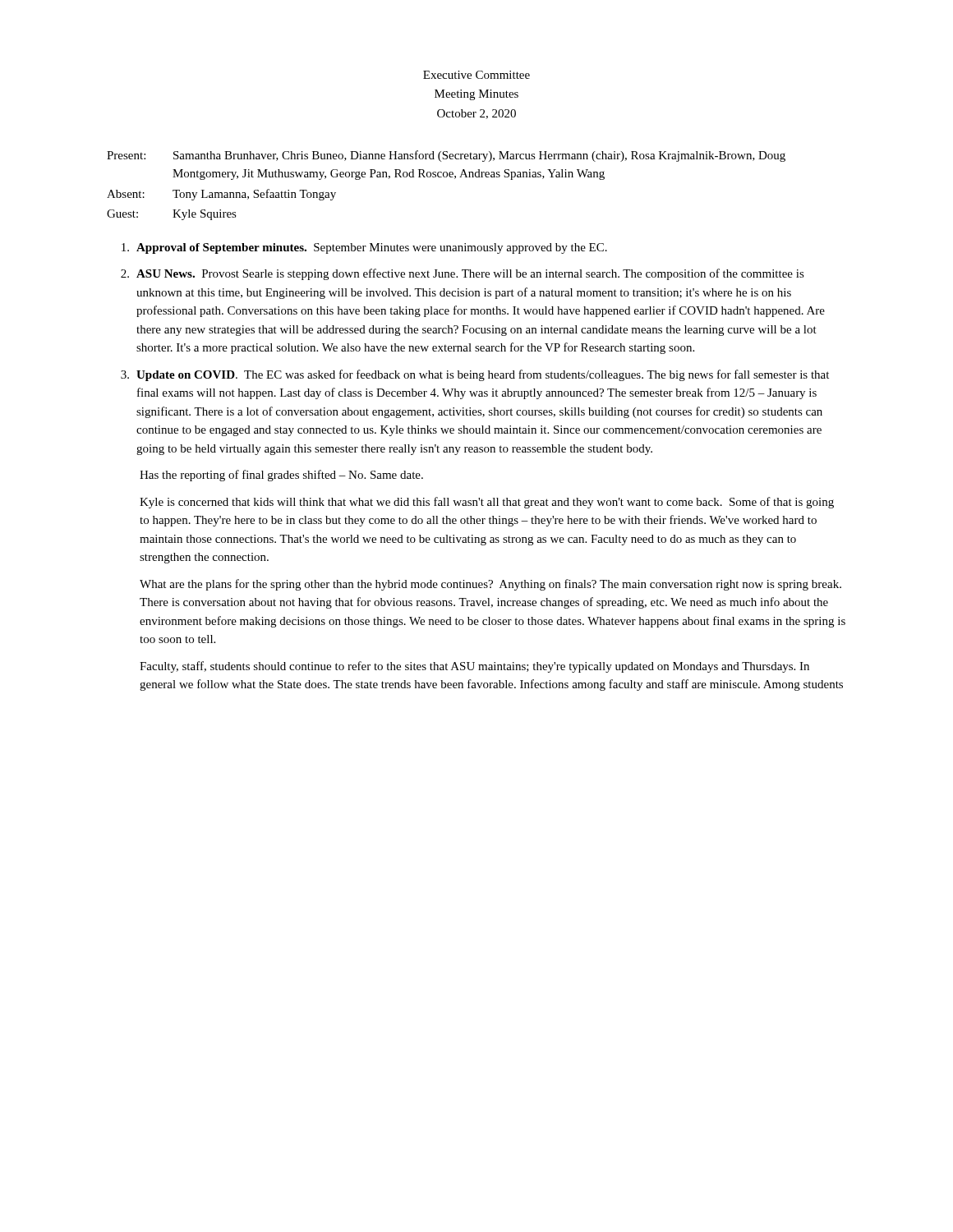
Task: Find the element starting "What are the plans"
Action: (493, 612)
